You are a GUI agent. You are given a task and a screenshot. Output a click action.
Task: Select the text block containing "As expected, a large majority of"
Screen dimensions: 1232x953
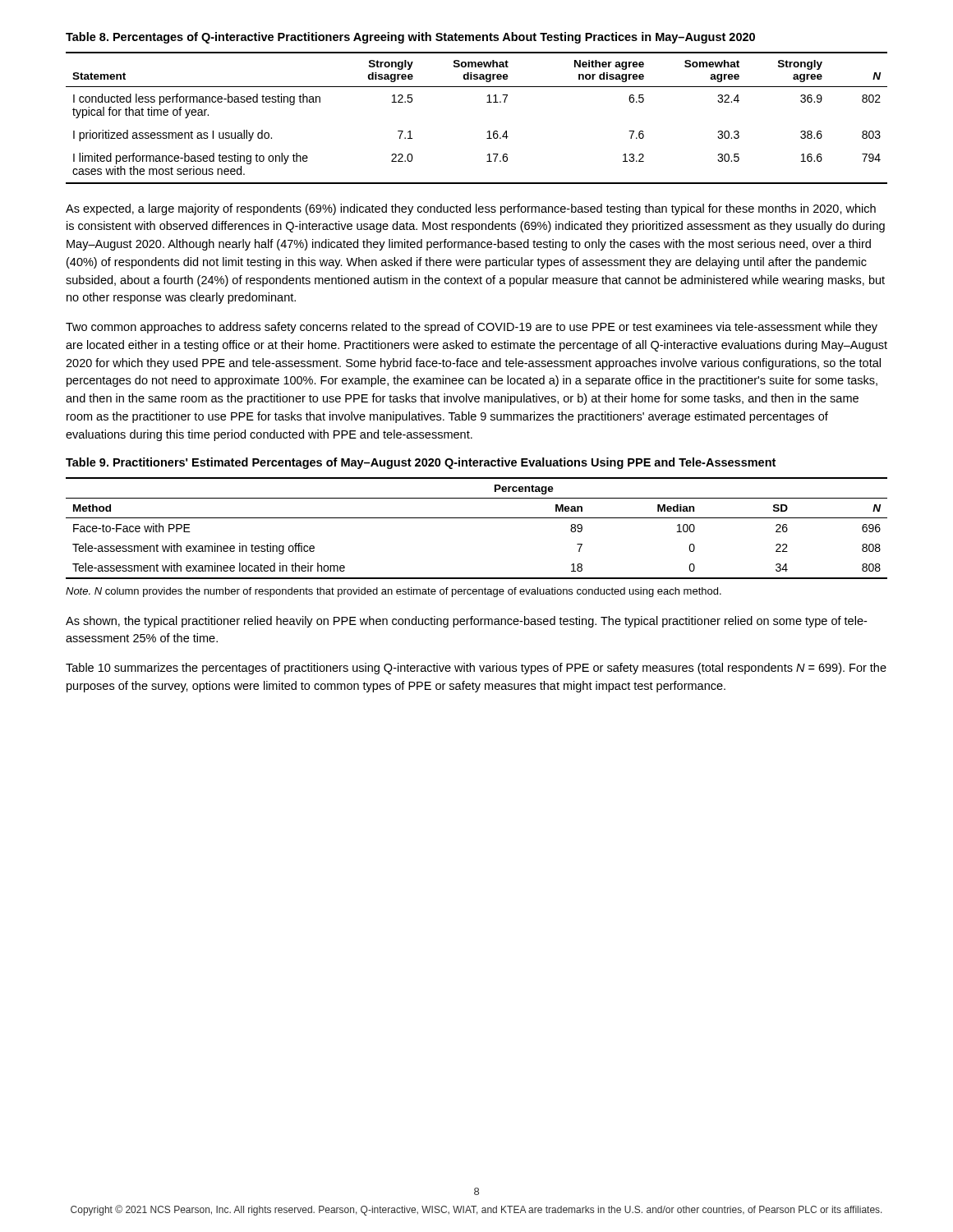pos(475,253)
